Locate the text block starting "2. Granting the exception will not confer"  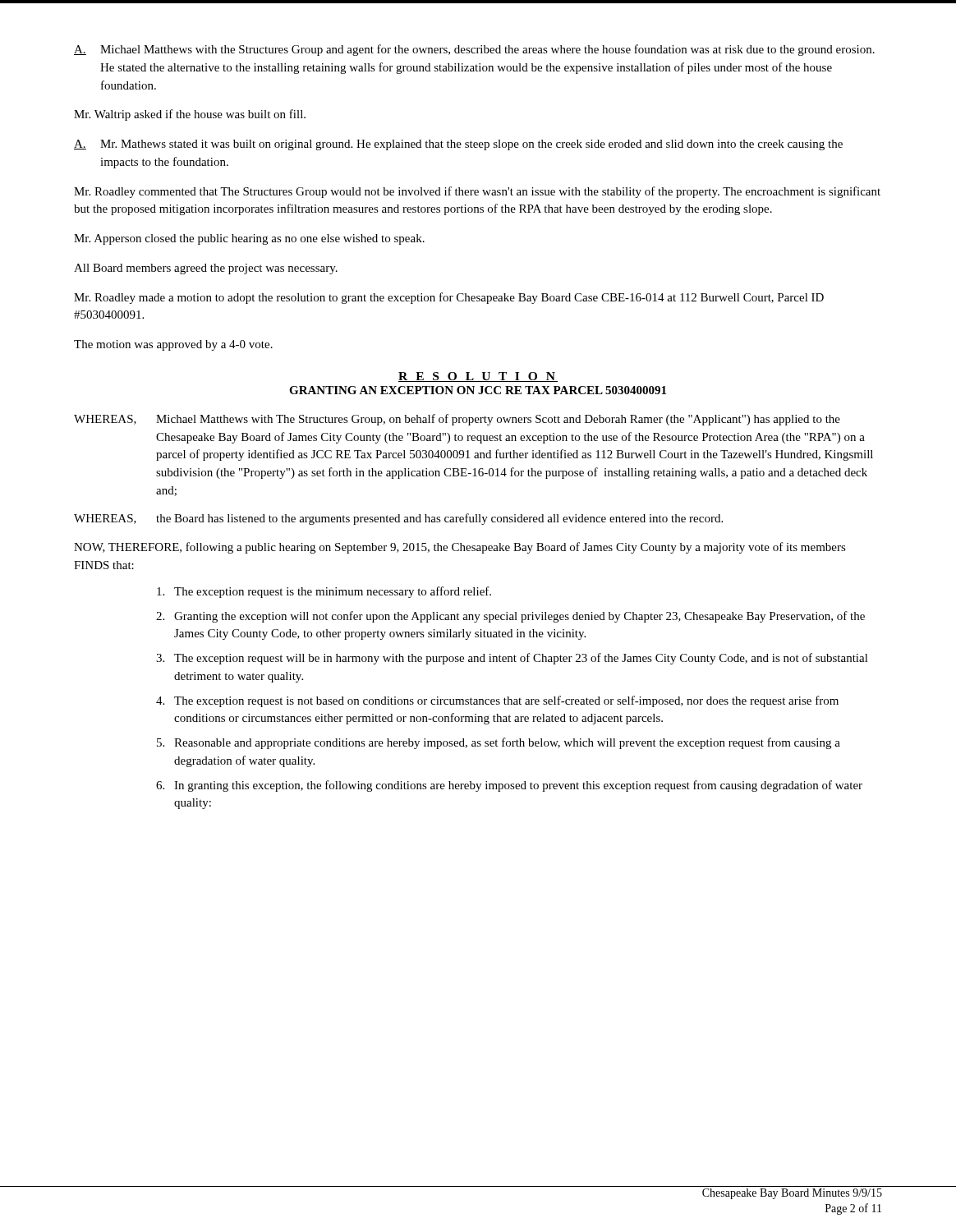[x=519, y=625]
